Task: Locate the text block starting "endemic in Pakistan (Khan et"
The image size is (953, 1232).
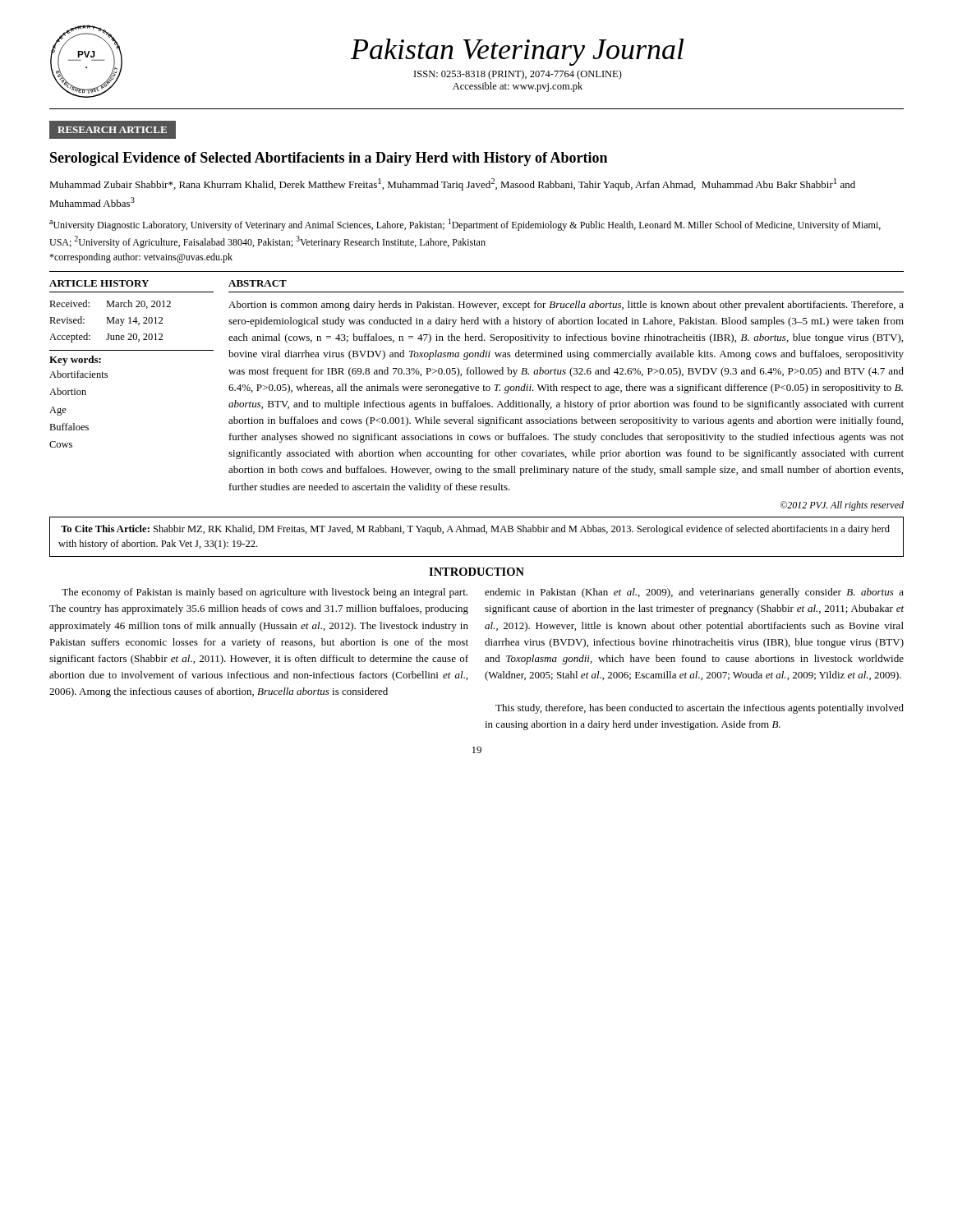Action: [694, 658]
